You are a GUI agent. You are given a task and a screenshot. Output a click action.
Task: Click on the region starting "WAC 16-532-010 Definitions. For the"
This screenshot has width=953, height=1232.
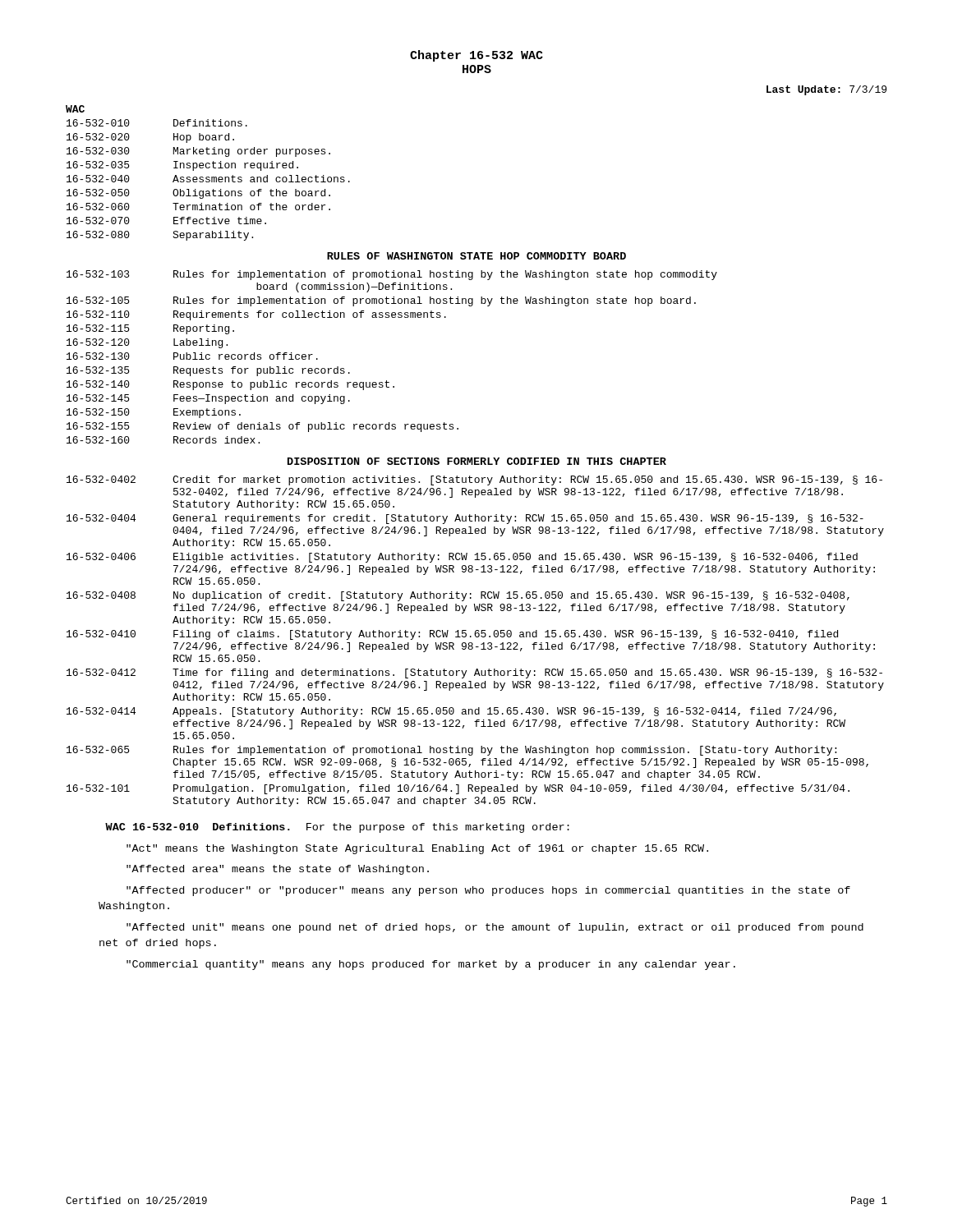pyautogui.click(x=319, y=828)
